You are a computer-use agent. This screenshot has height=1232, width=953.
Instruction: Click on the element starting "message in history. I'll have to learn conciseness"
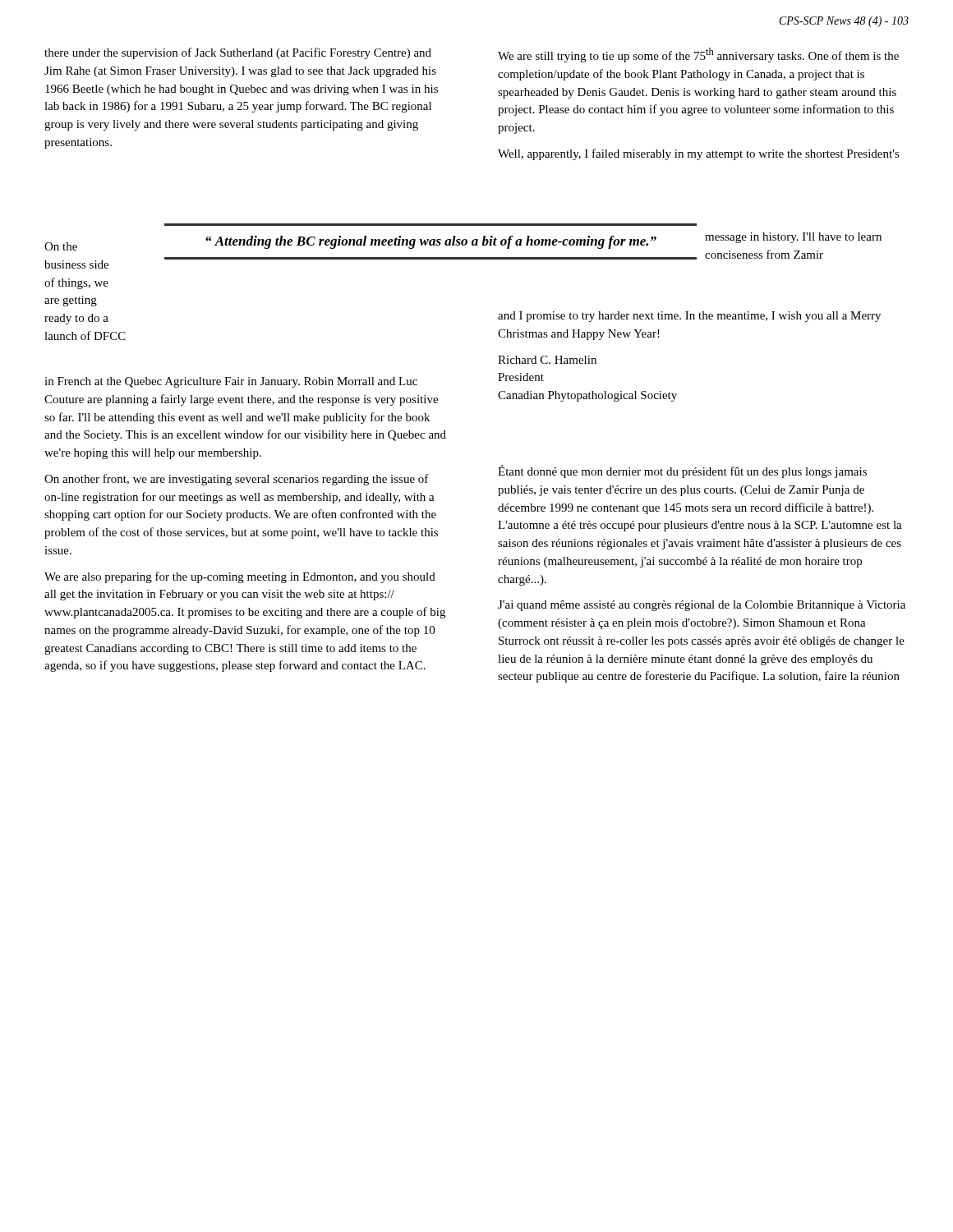807,246
